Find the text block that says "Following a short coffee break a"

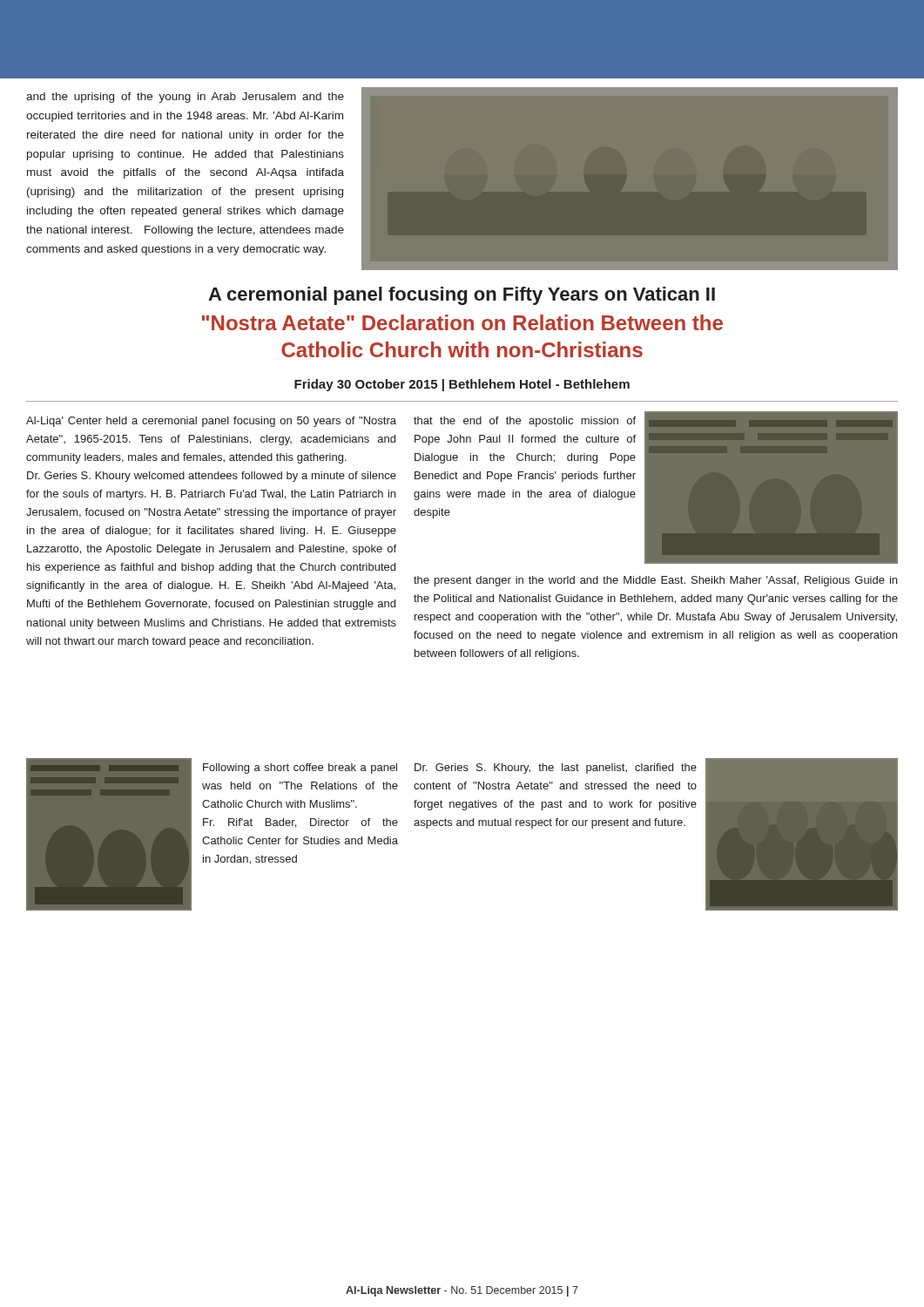300,813
